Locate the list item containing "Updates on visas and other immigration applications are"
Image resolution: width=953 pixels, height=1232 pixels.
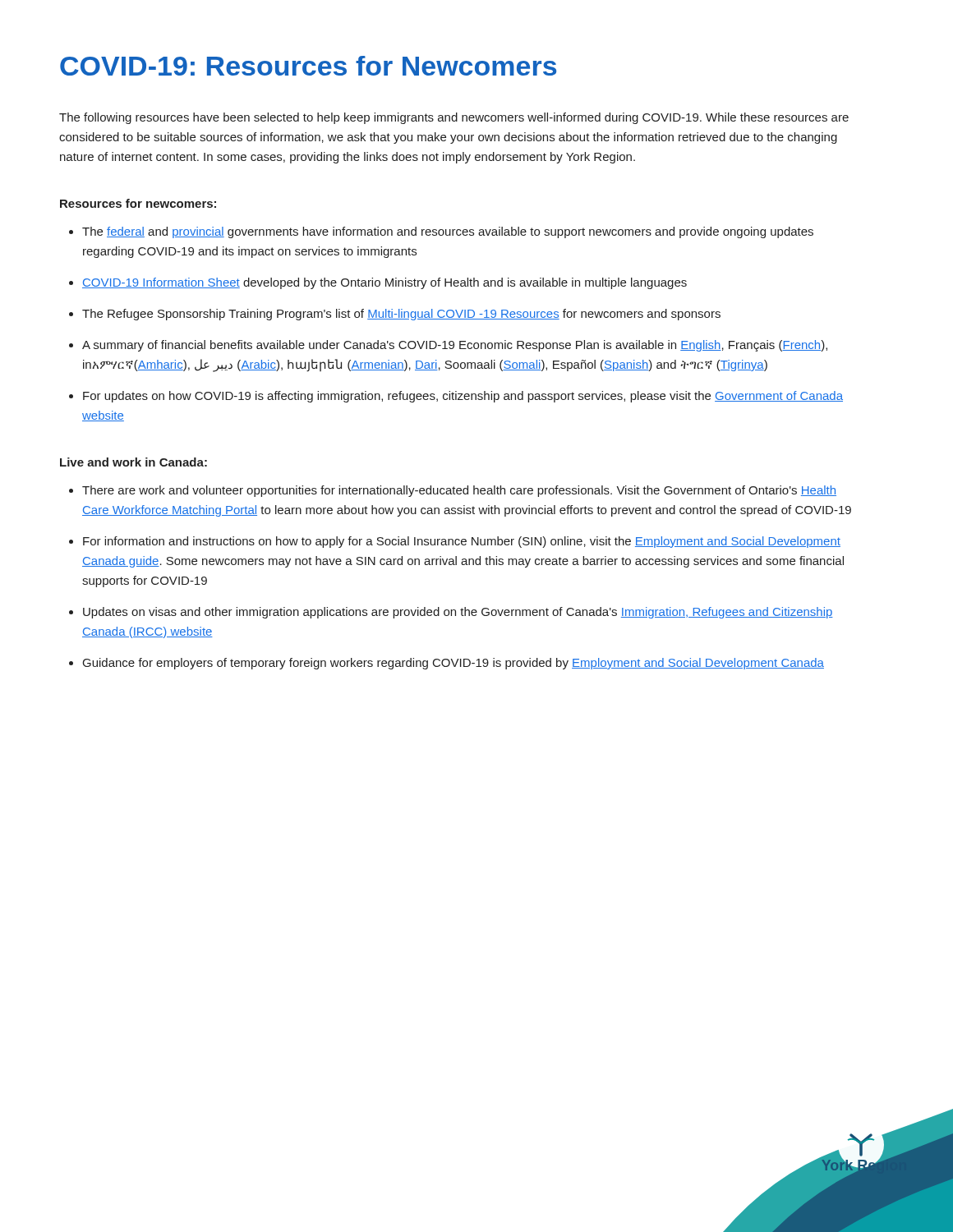(473, 622)
